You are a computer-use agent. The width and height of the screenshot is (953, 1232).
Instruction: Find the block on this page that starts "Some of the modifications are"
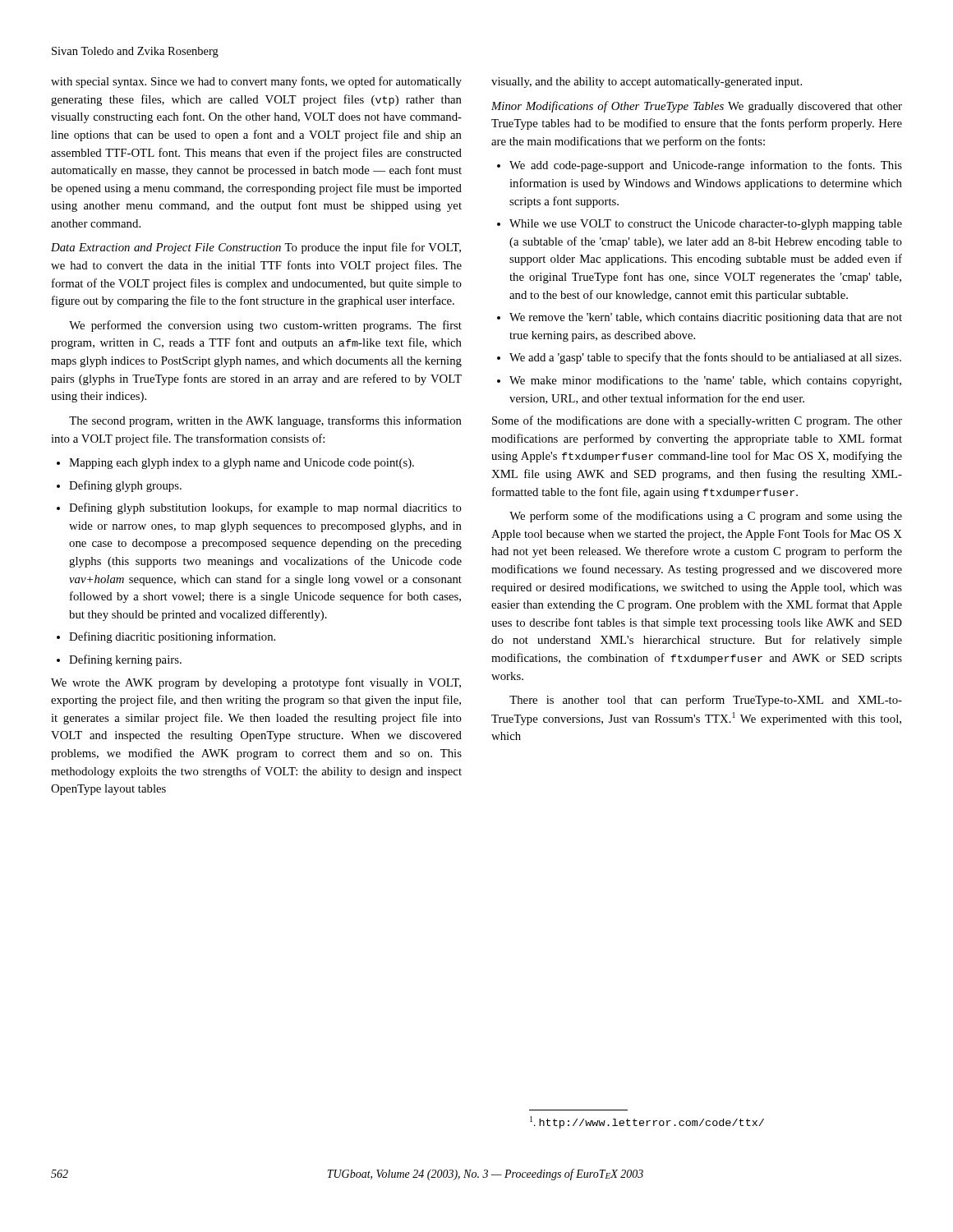[697, 579]
